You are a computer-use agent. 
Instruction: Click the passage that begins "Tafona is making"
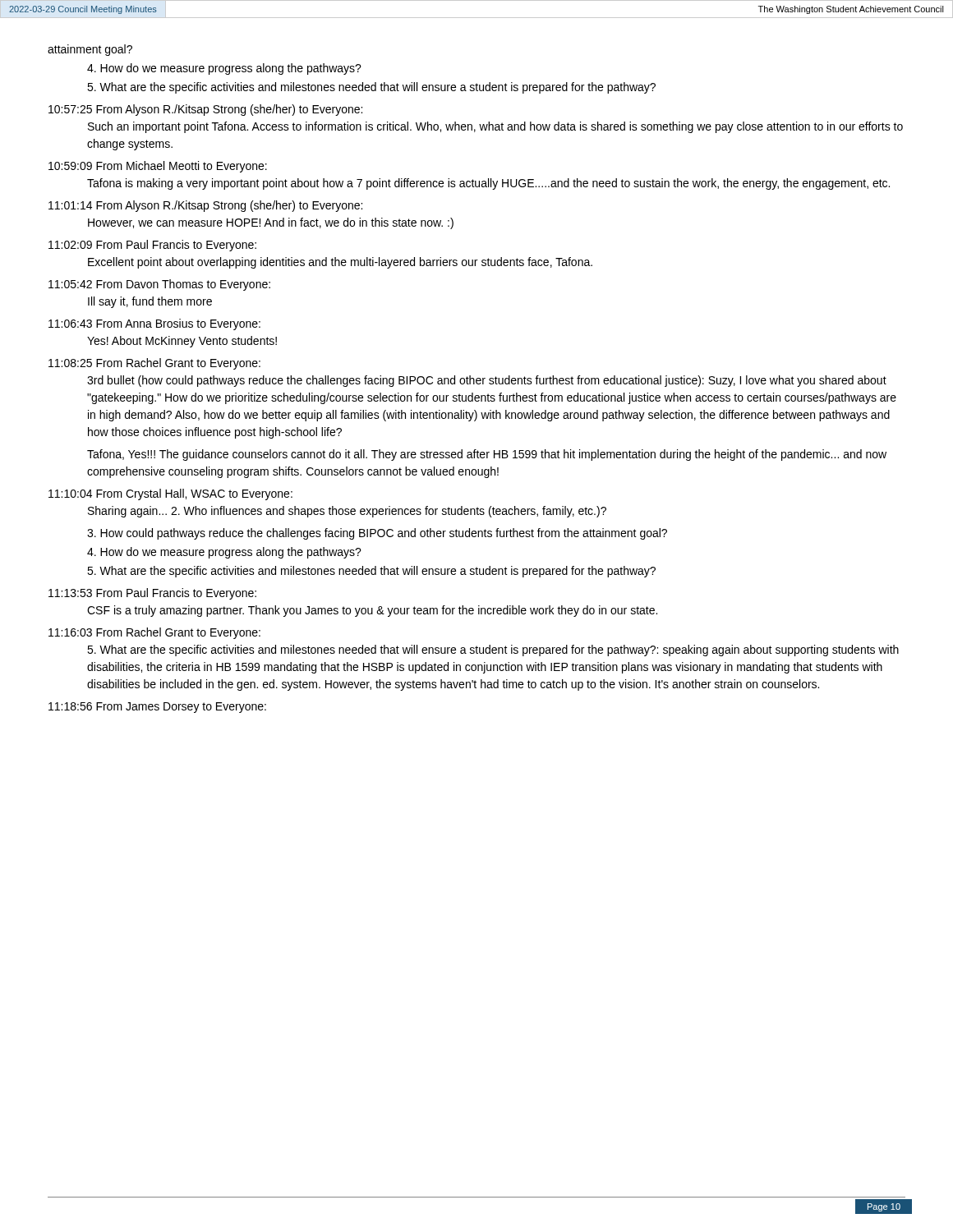(x=489, y=183)
